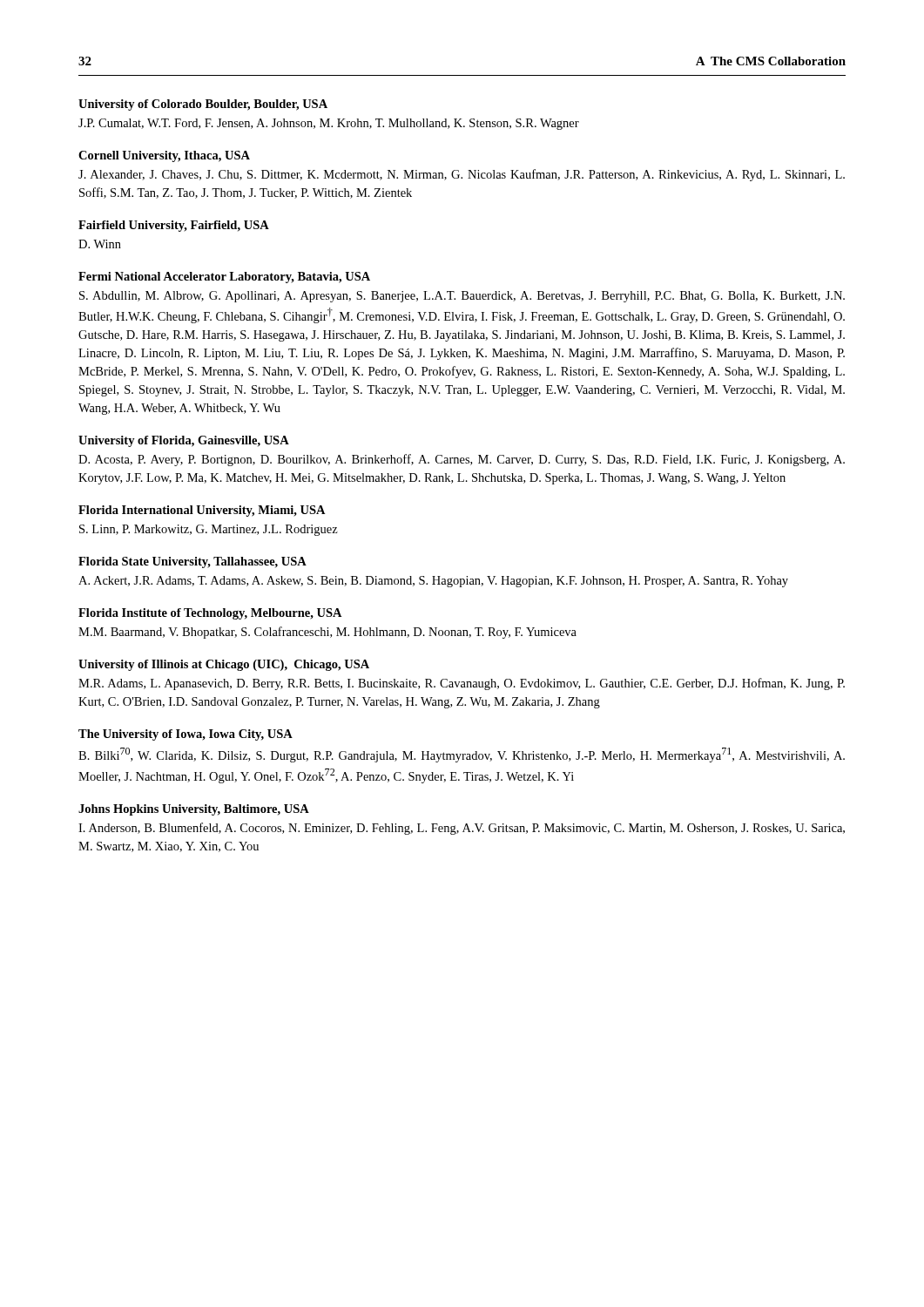Click on the section header that says "Cornell University, Ithaca, USA J. Alexander, J."
Image resolution: width=924 pixels, height=1307 pixels.
462,174
